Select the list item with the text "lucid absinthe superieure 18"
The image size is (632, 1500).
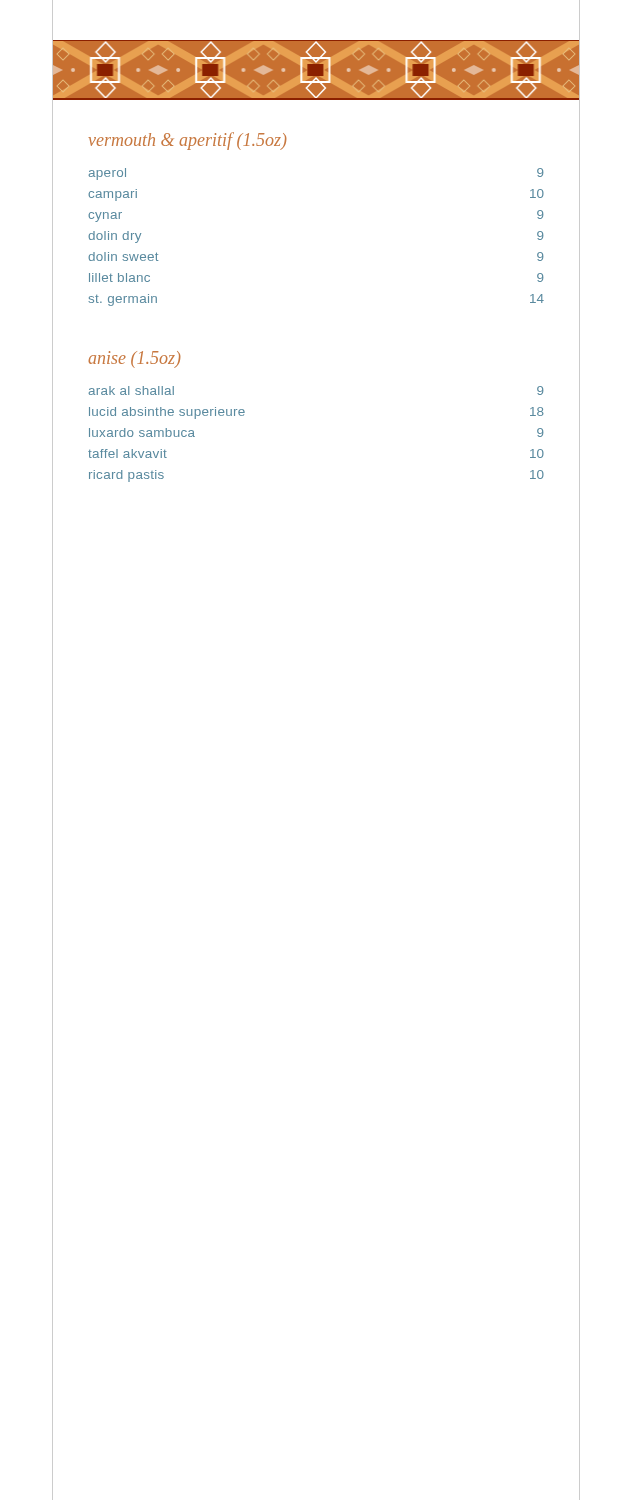(x=170, y=412)
